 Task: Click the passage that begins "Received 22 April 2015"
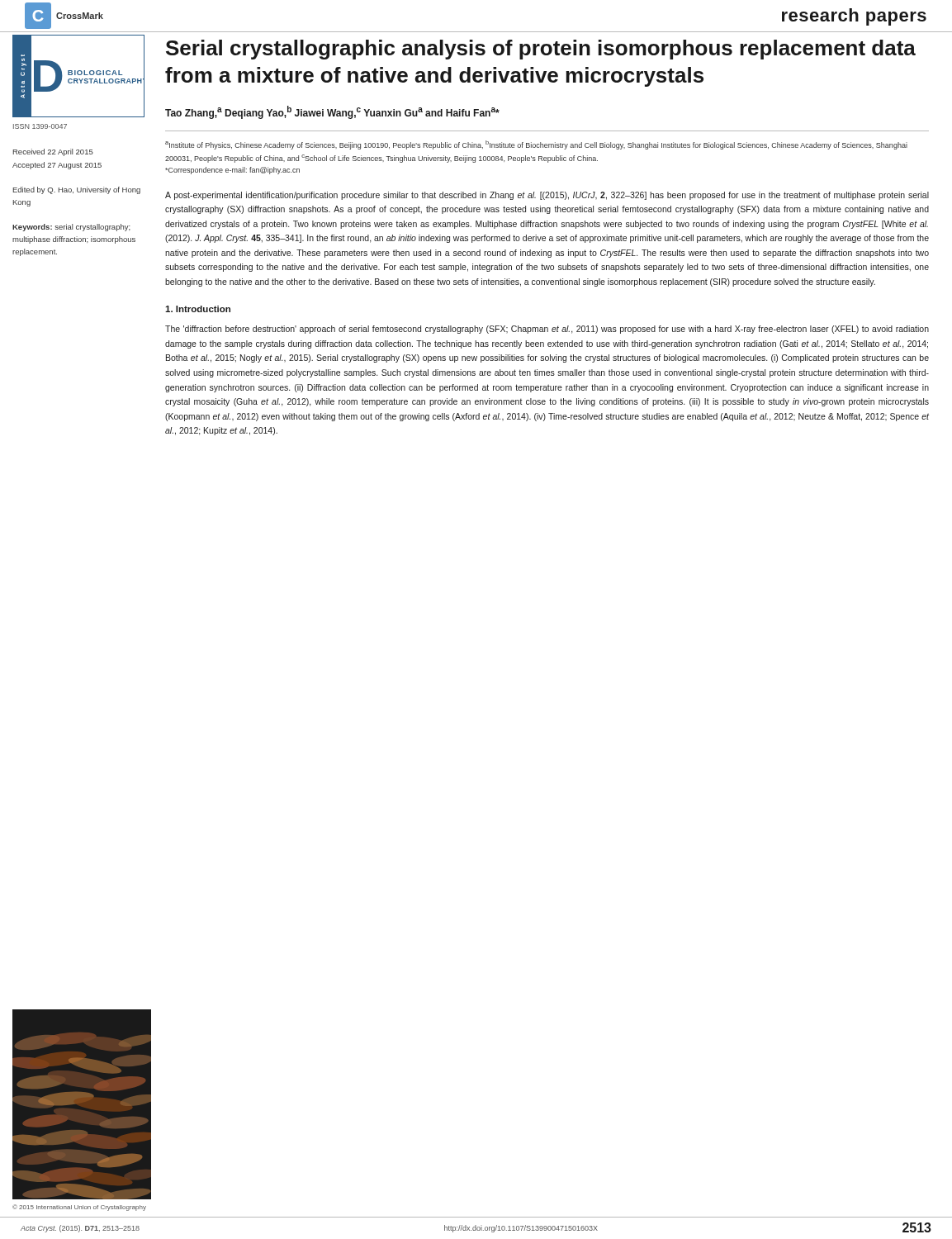[x=57, y=158]
